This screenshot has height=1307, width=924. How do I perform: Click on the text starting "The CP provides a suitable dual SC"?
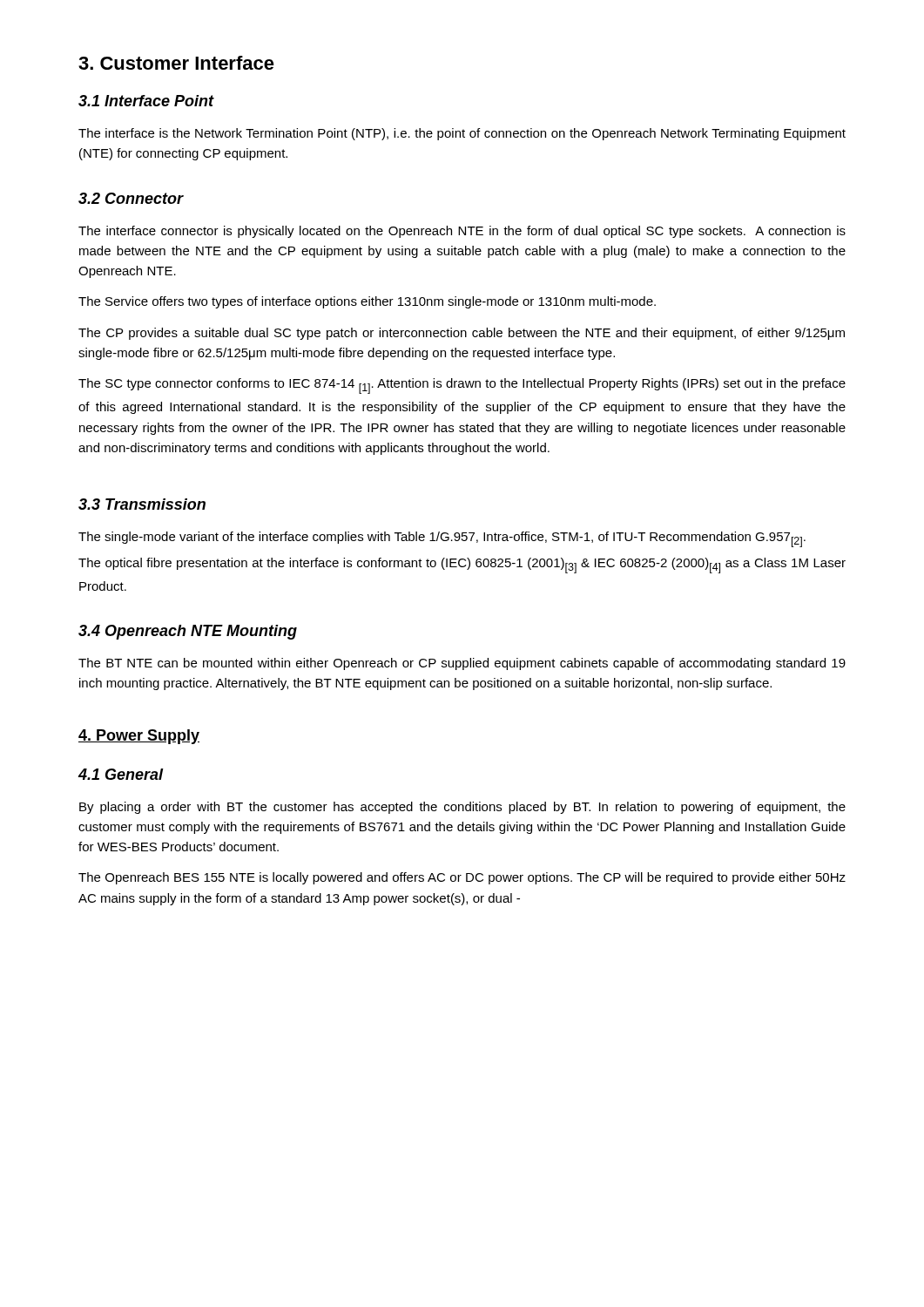pos(462,342)
